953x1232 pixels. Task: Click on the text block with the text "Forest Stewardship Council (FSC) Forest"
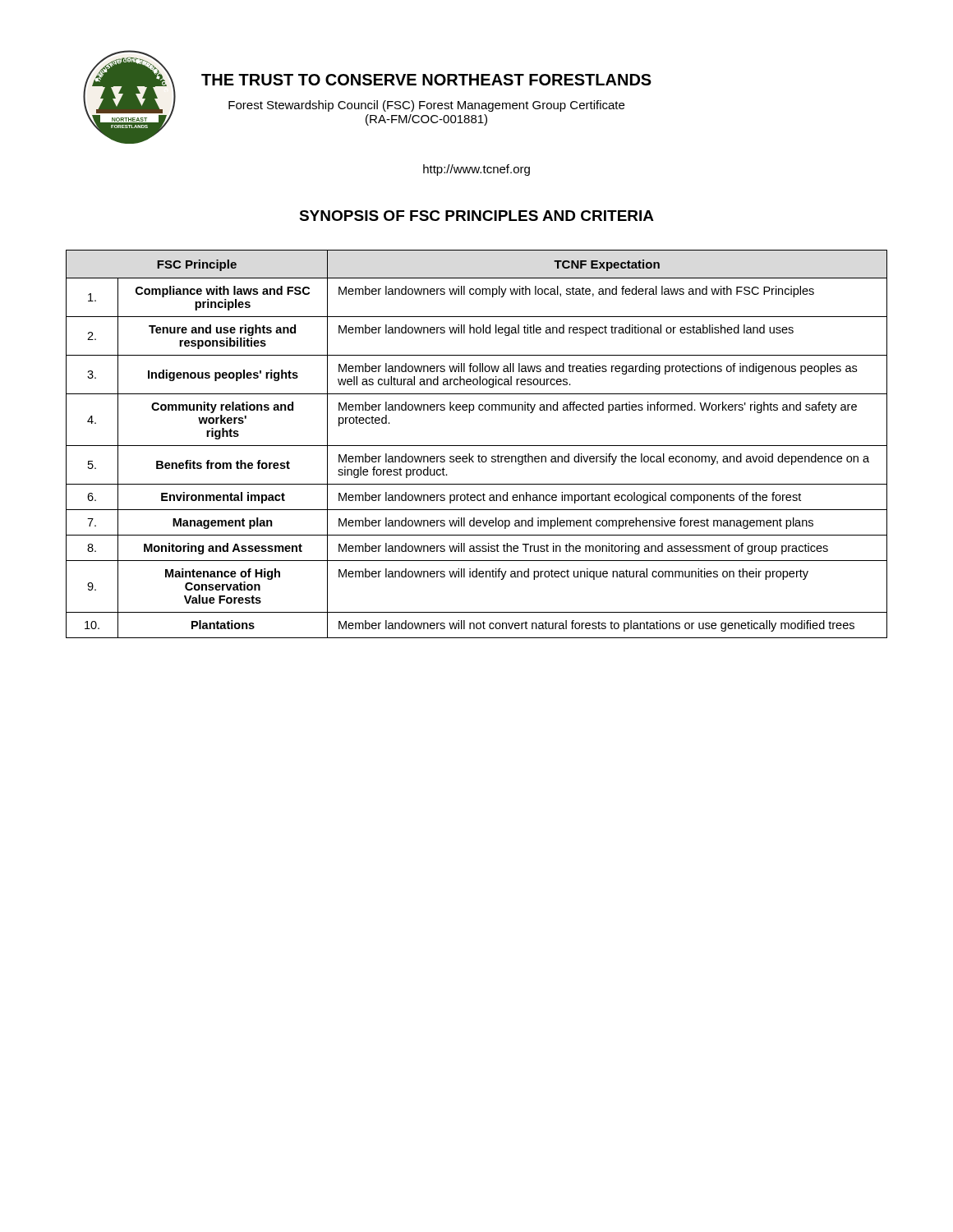pos(426,112)
